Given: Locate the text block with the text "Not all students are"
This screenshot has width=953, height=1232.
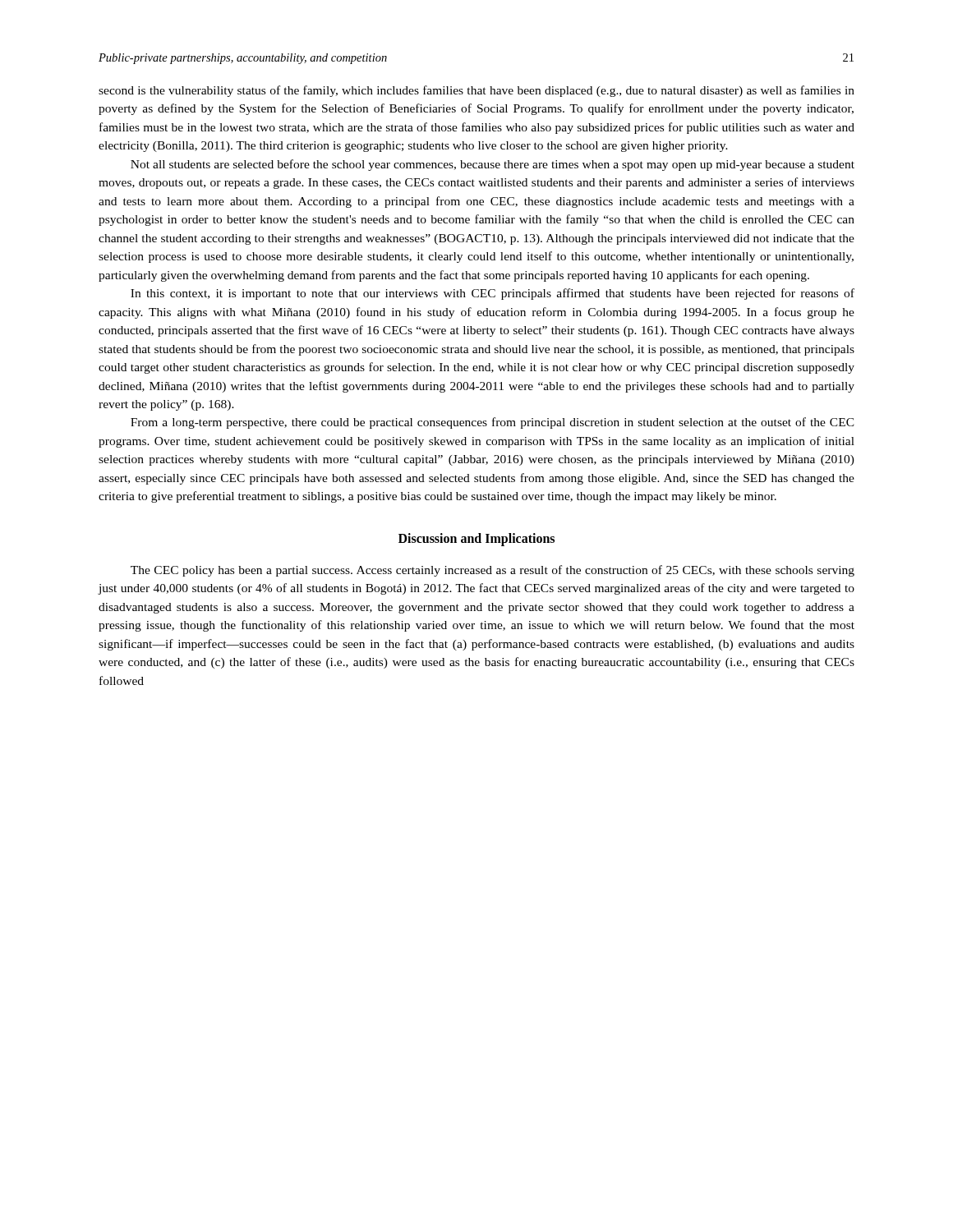Looking at the screenshot, I should coord(476,220).
